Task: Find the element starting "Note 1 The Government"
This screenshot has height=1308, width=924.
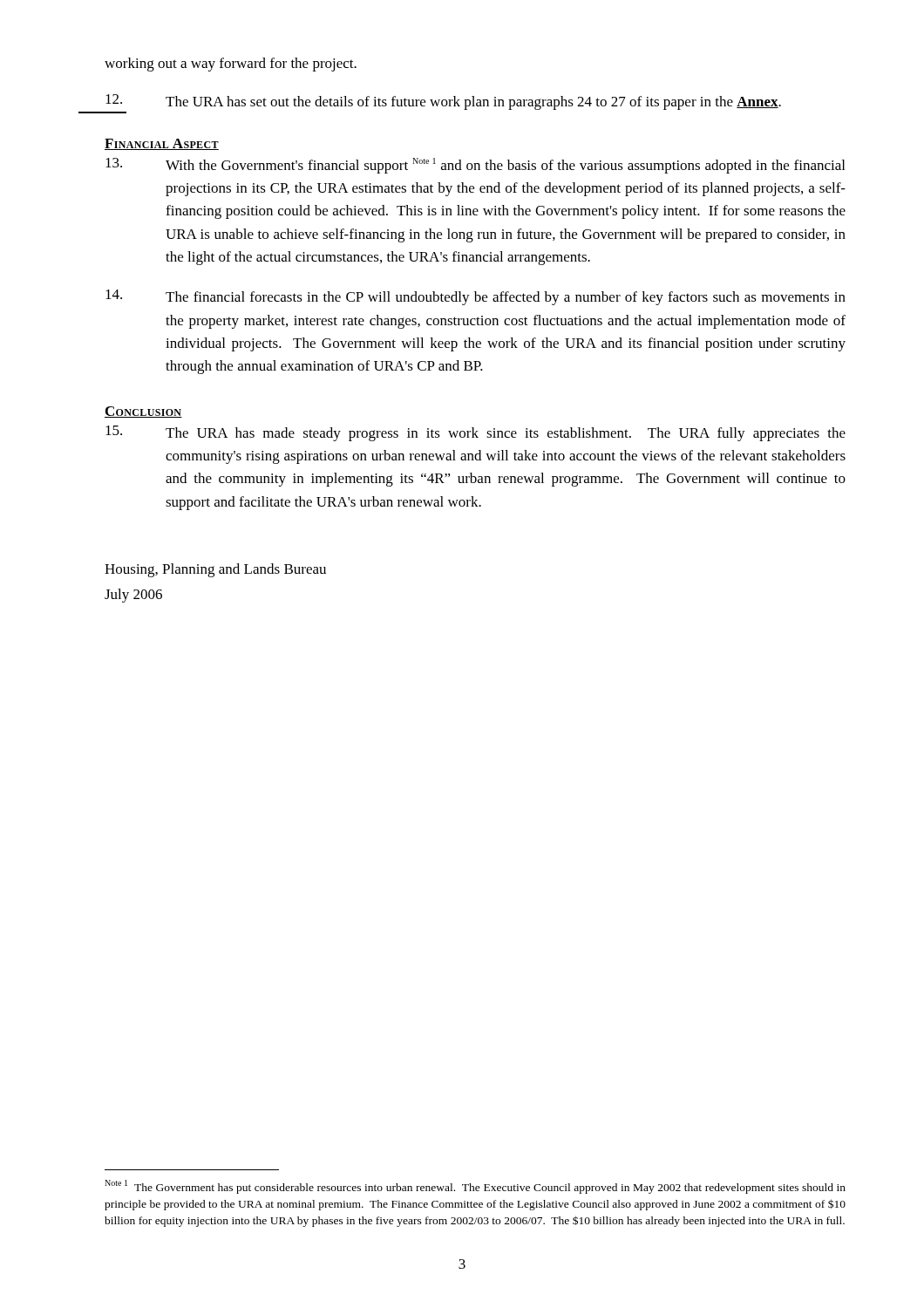Action: [475, 1203]
